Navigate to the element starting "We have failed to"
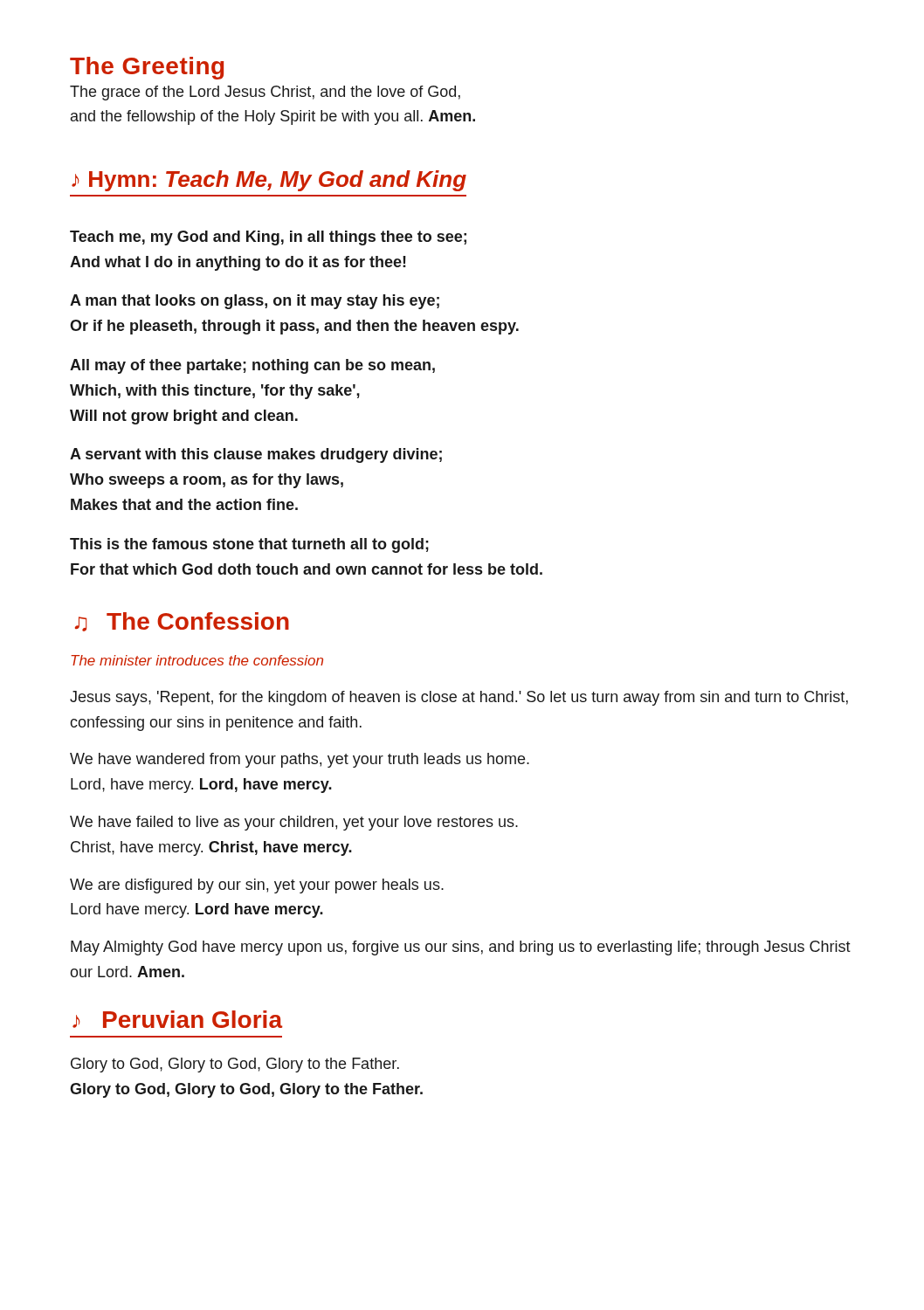This screenshot has width=924, height=1310. tap(294, 834)
